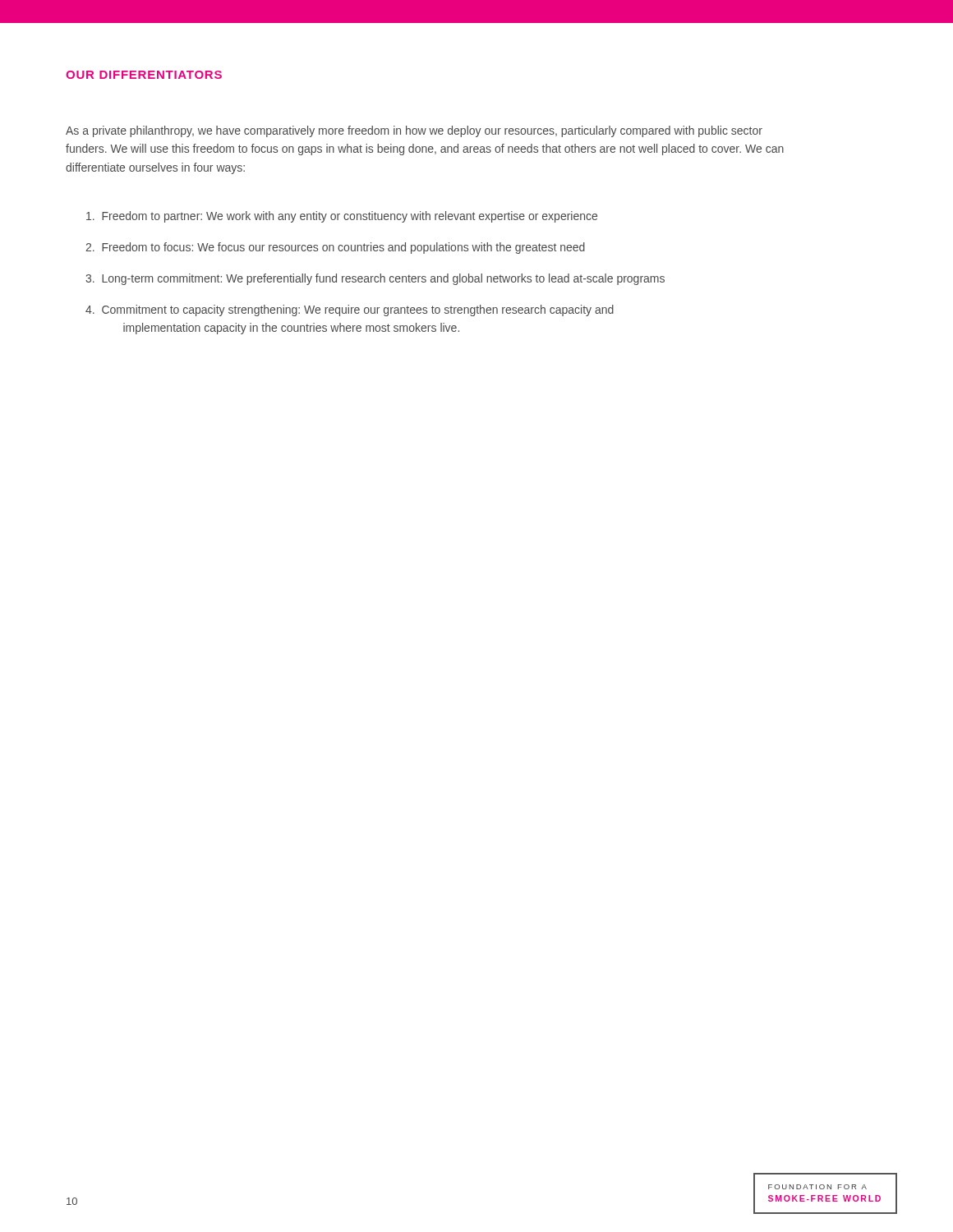Select the text block starting "OUR DIFFERENTIATORS"
The width and height of the screenshot is (953, 1232).
[144, 74]
